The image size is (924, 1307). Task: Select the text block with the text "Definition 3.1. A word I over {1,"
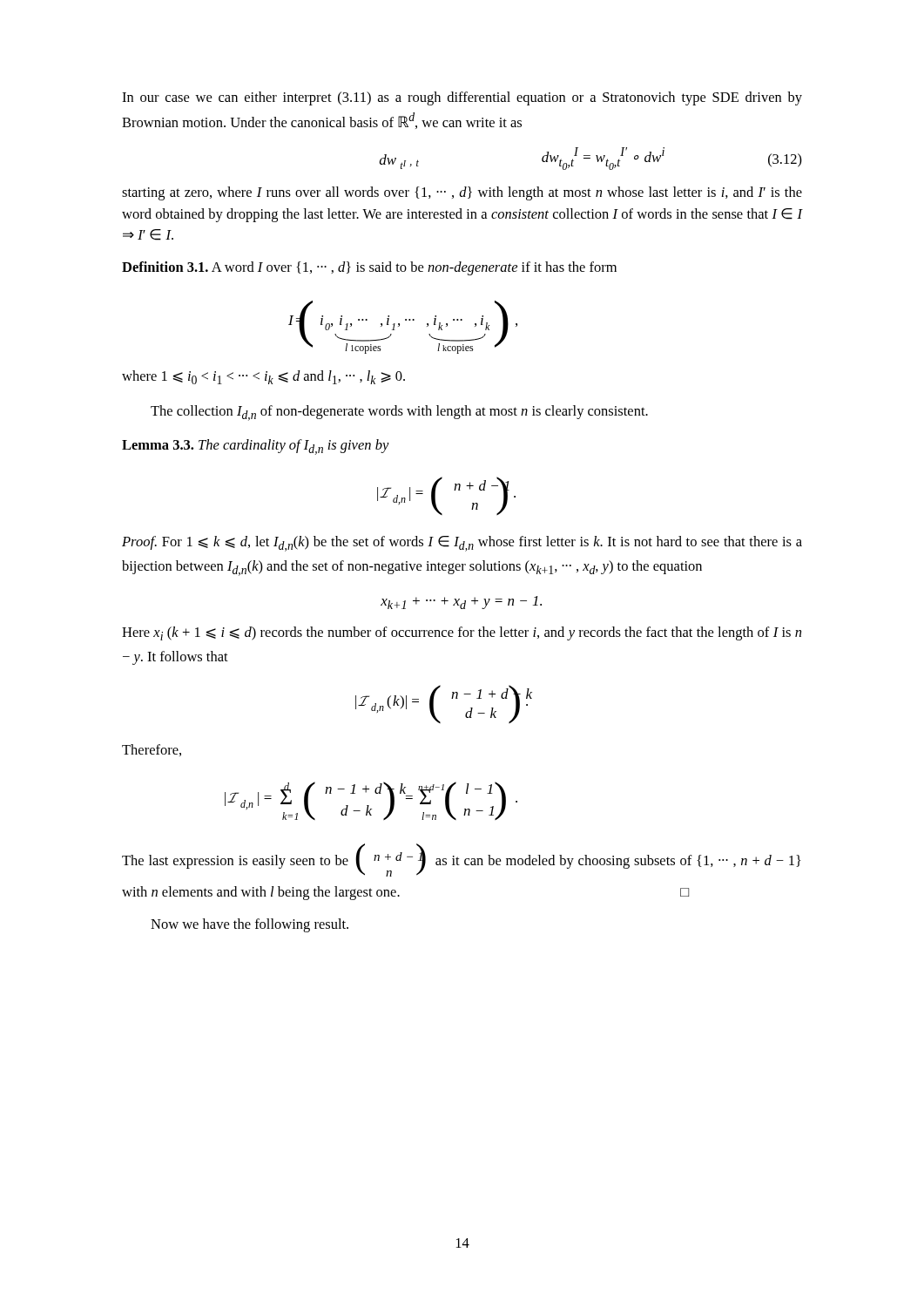462,267
